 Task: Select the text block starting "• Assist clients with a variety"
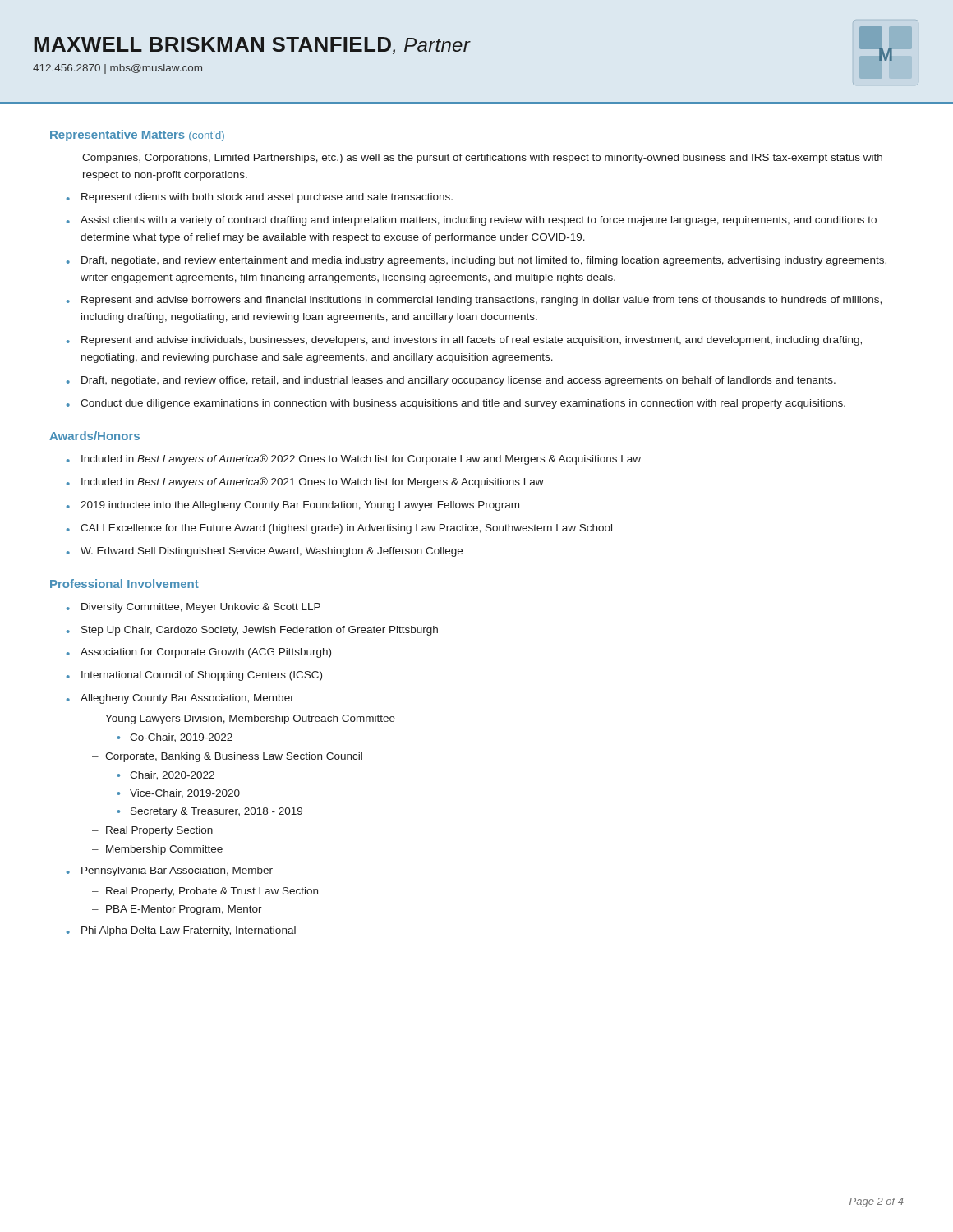[471, 227]
